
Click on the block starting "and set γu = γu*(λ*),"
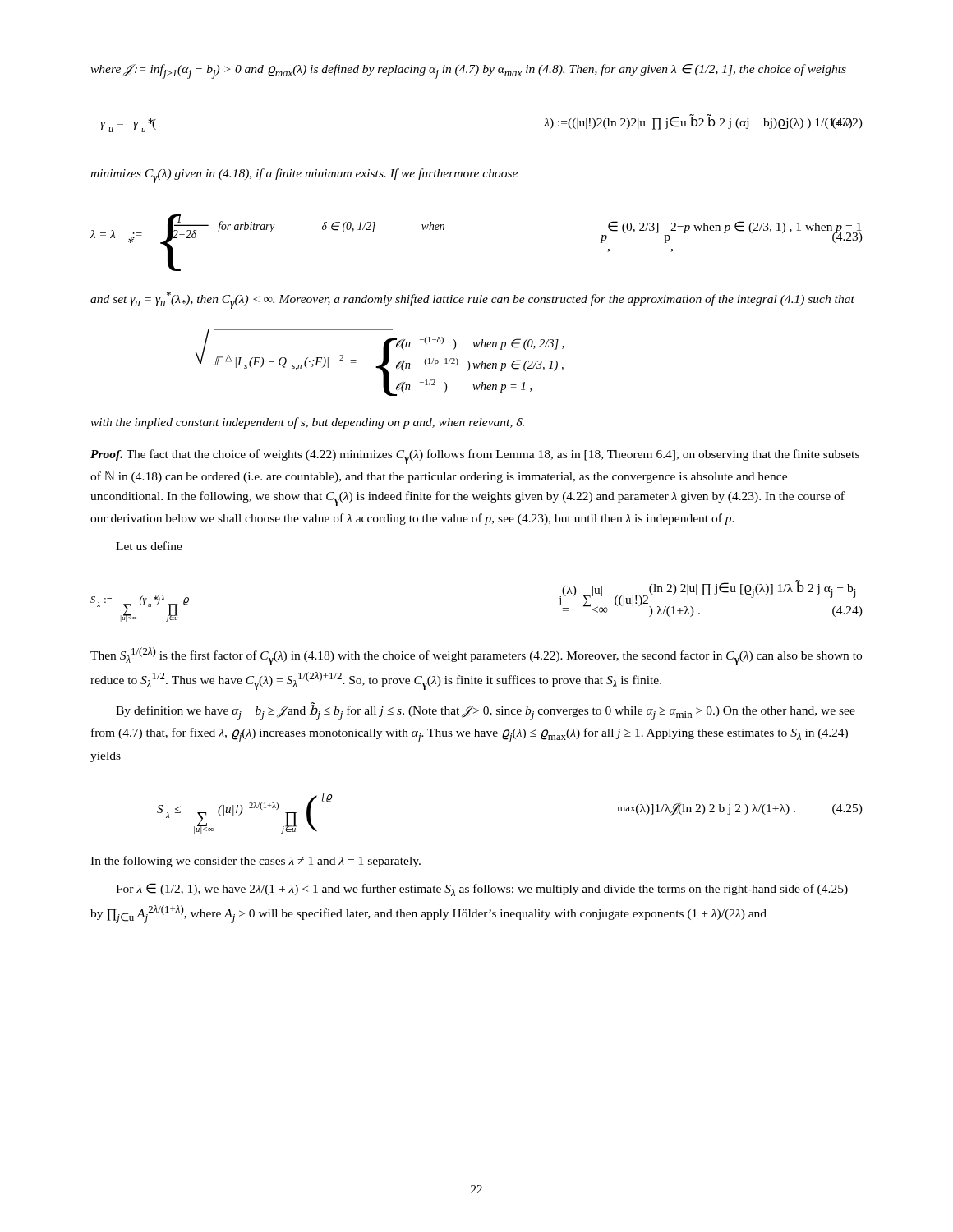tap(472, 299)
